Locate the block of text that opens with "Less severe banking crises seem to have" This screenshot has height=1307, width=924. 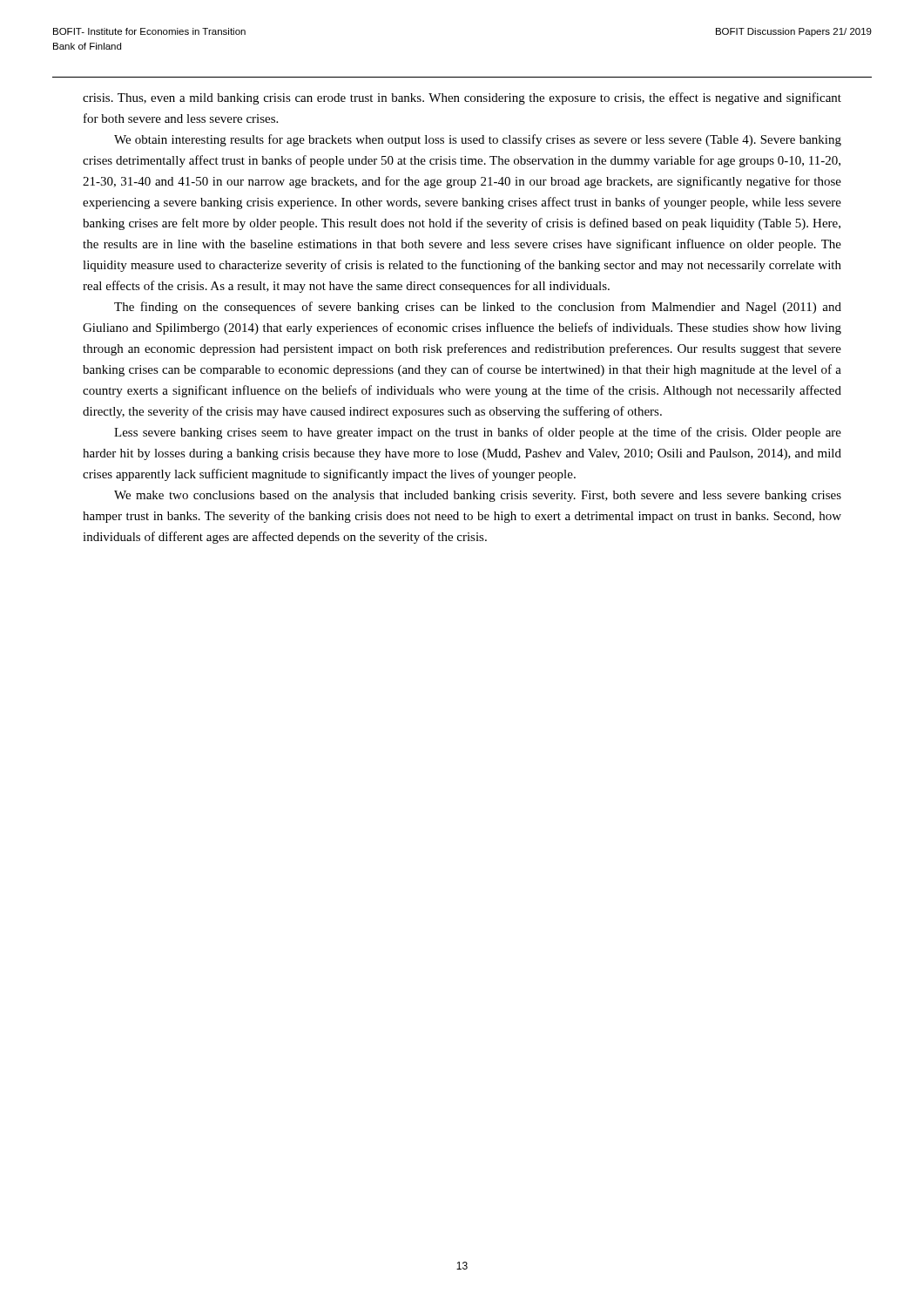click(462, 453)
